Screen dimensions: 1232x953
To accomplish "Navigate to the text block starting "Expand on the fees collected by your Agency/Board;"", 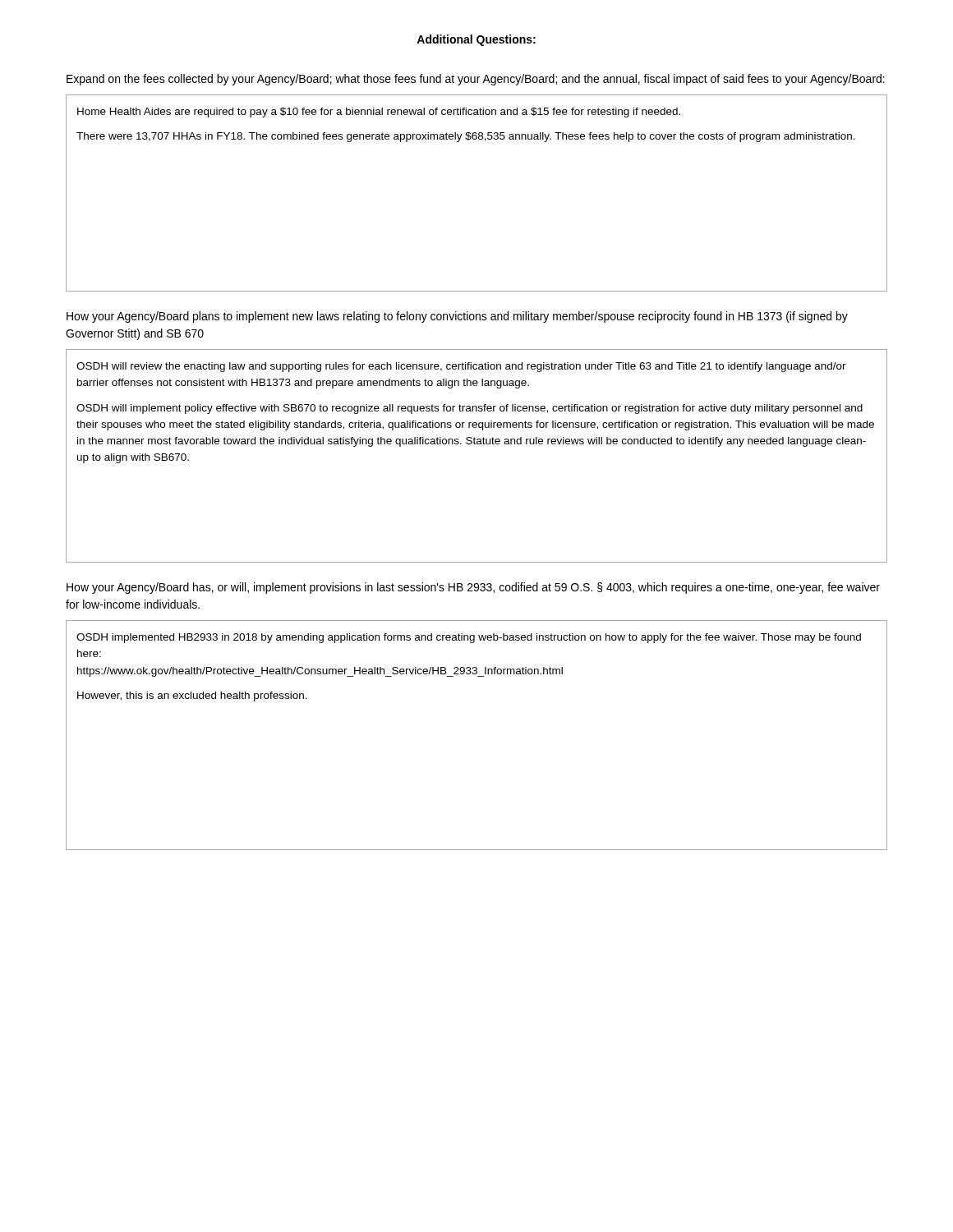I will tap(476, 79).
